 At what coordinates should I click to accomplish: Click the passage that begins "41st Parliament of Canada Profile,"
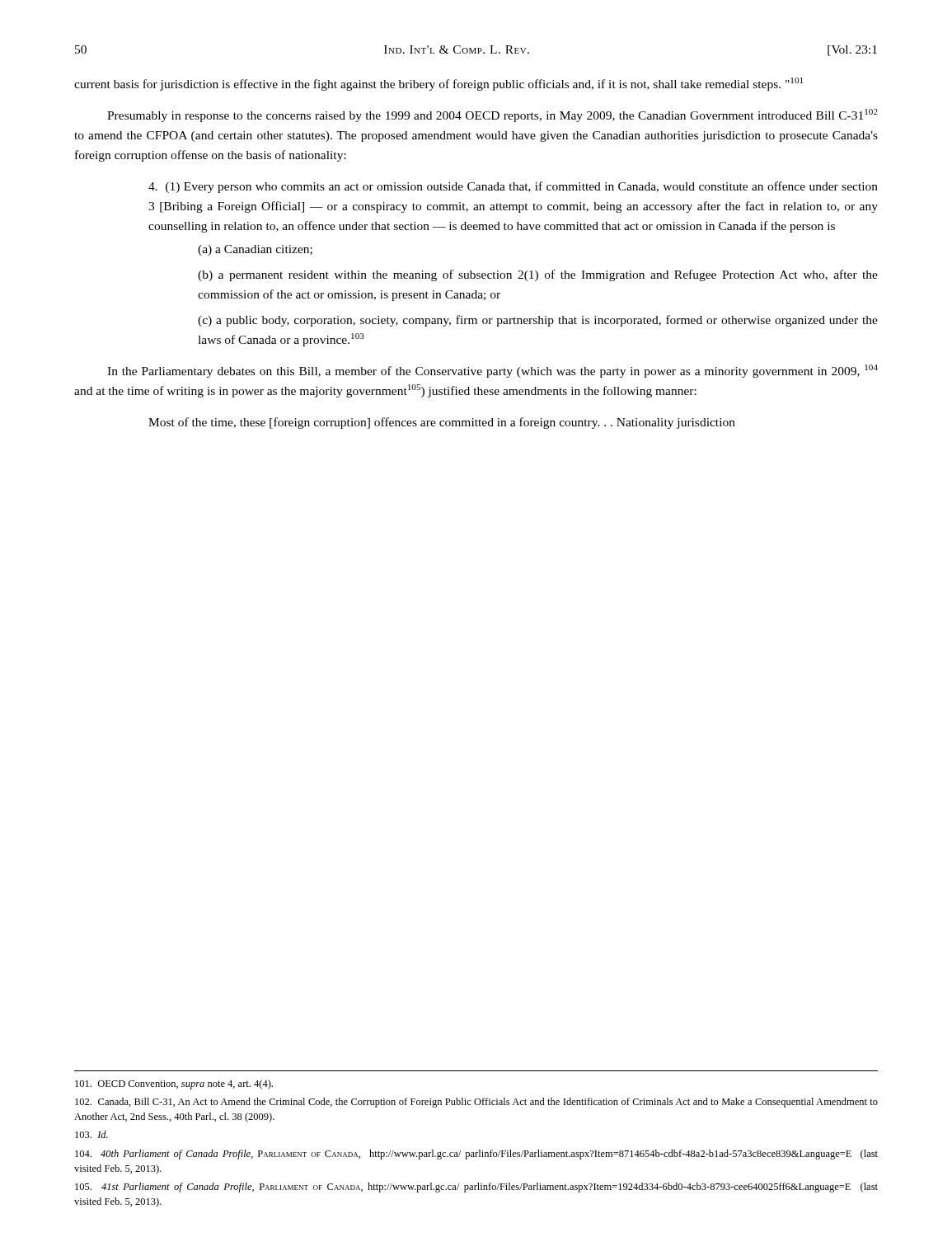pyautogui.click(x=476, y=1194)
